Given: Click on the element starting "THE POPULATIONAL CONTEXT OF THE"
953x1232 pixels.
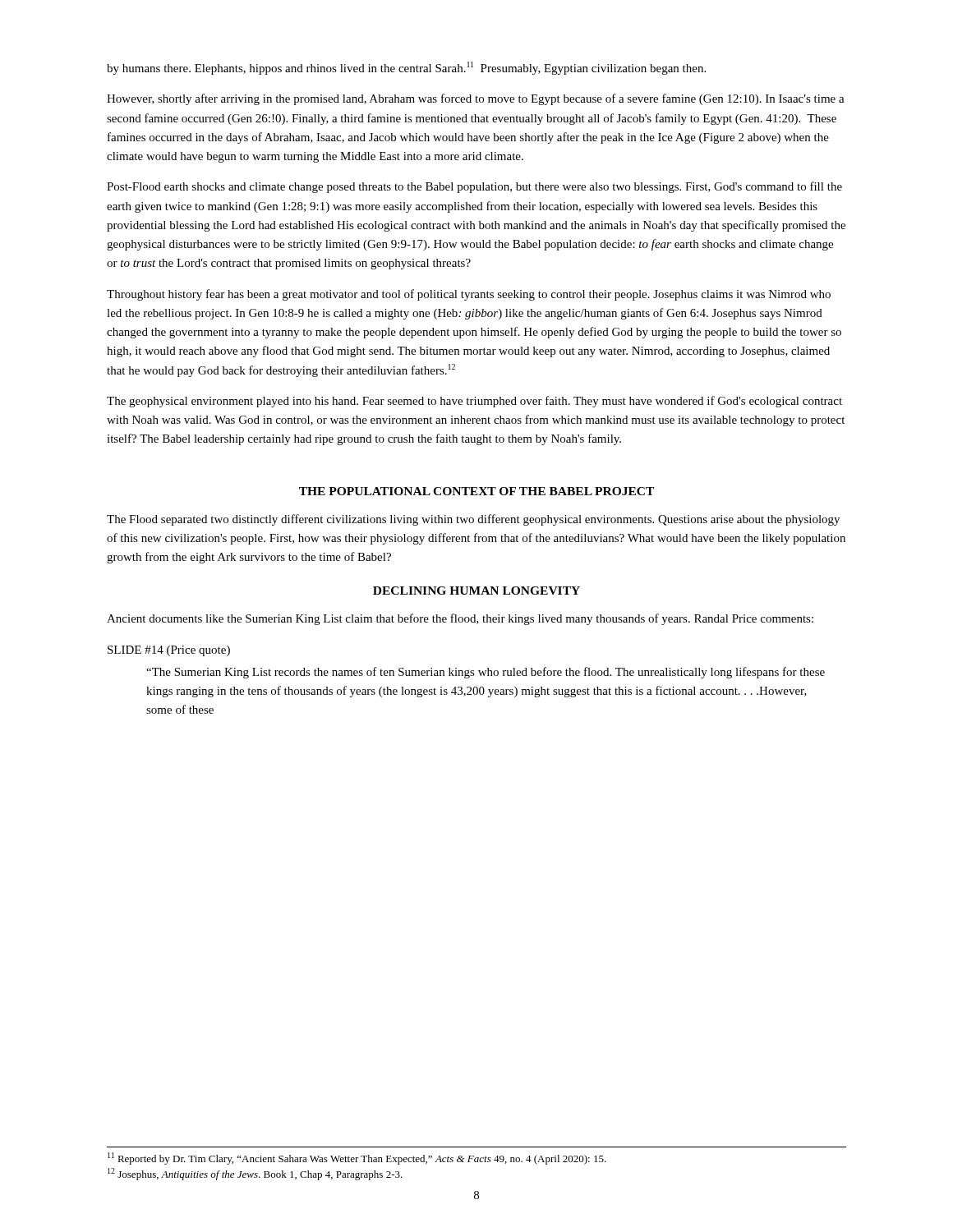Looking at the screenshot, I should 476,490.
